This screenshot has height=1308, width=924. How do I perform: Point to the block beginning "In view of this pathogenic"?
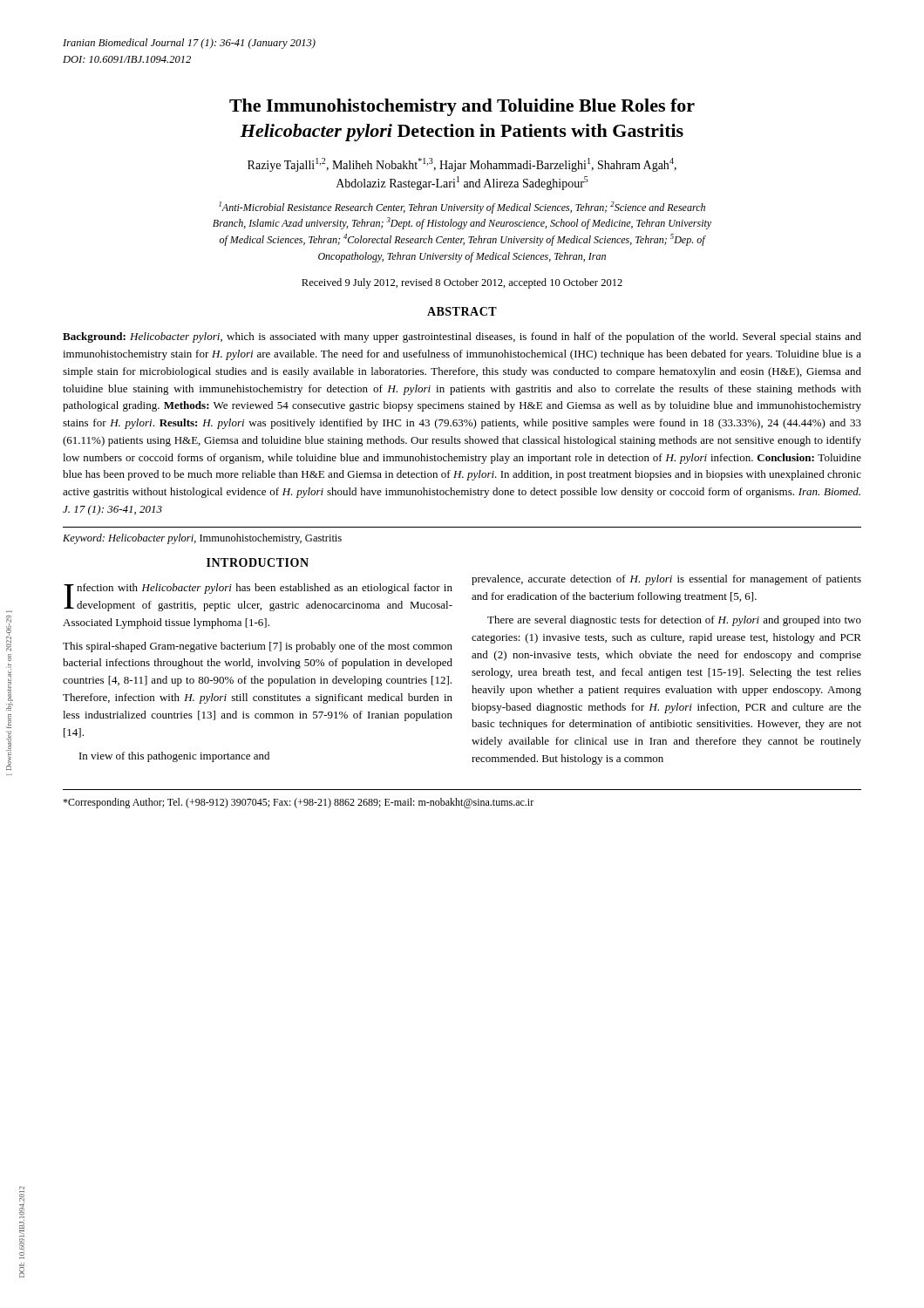[258, 756]
